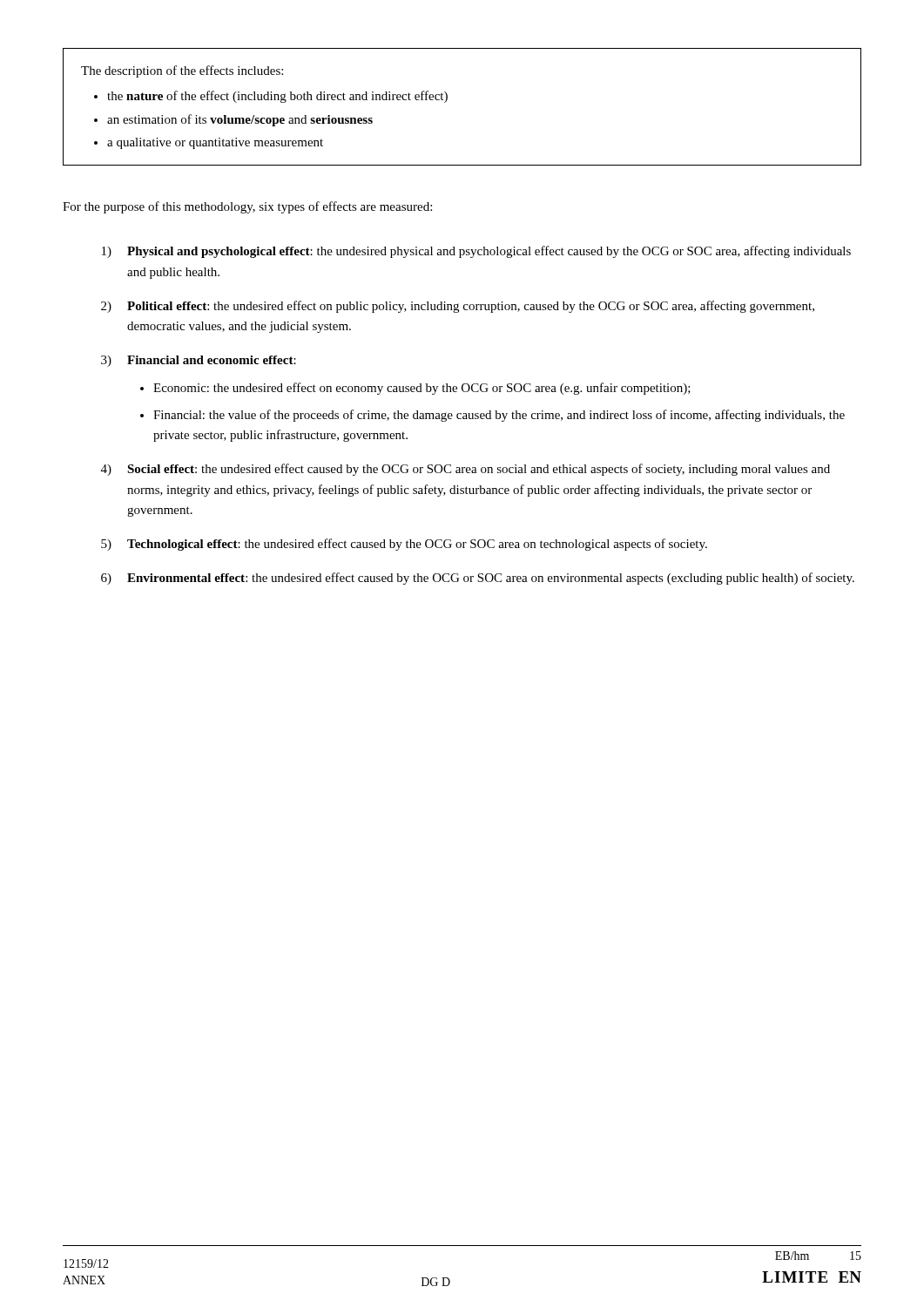Select the block starting "For the purpose of"
The width and height of the screenshot is (924, 1307).
coord(248,207)
